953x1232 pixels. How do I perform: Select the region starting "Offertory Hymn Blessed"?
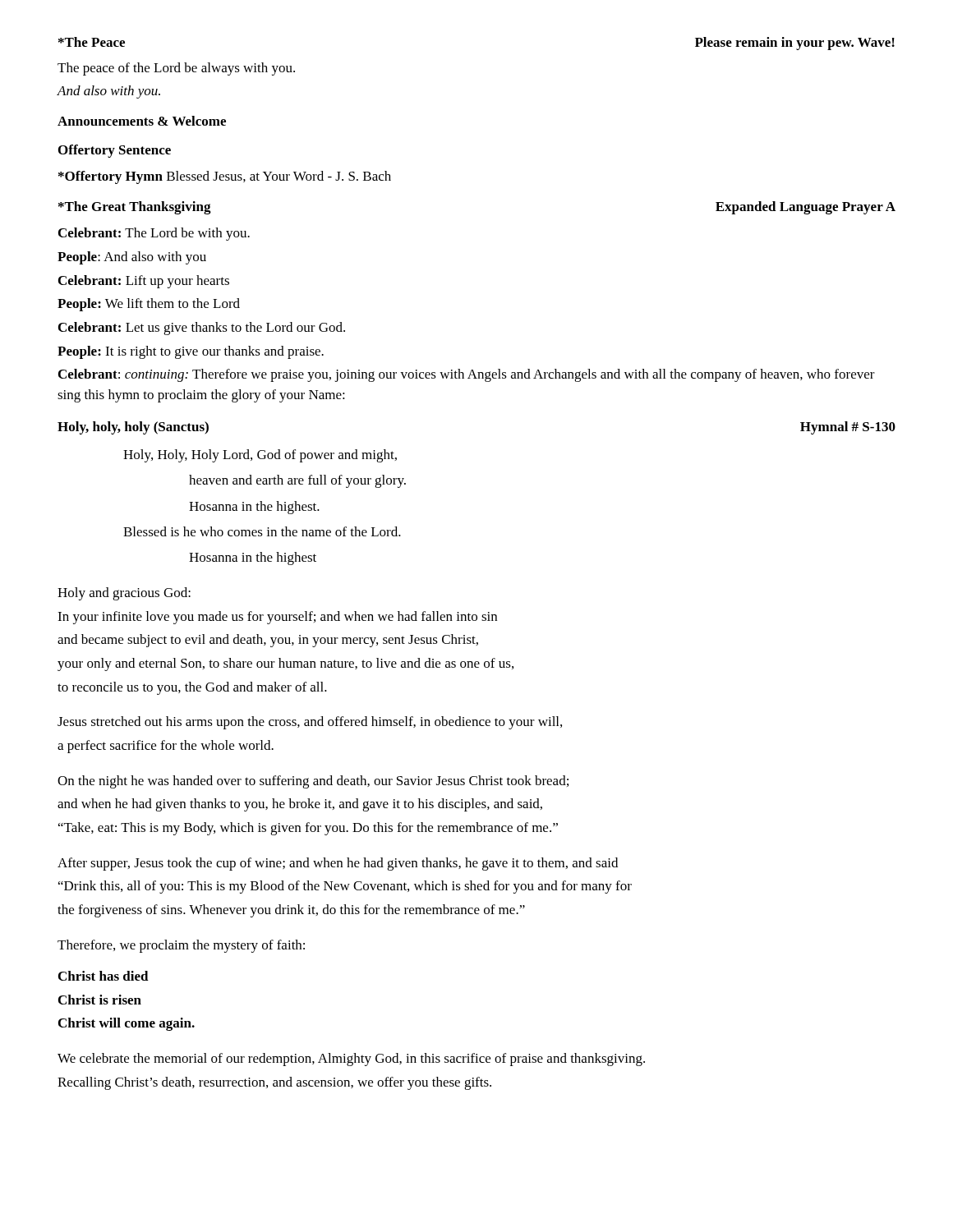pos(225,177)
